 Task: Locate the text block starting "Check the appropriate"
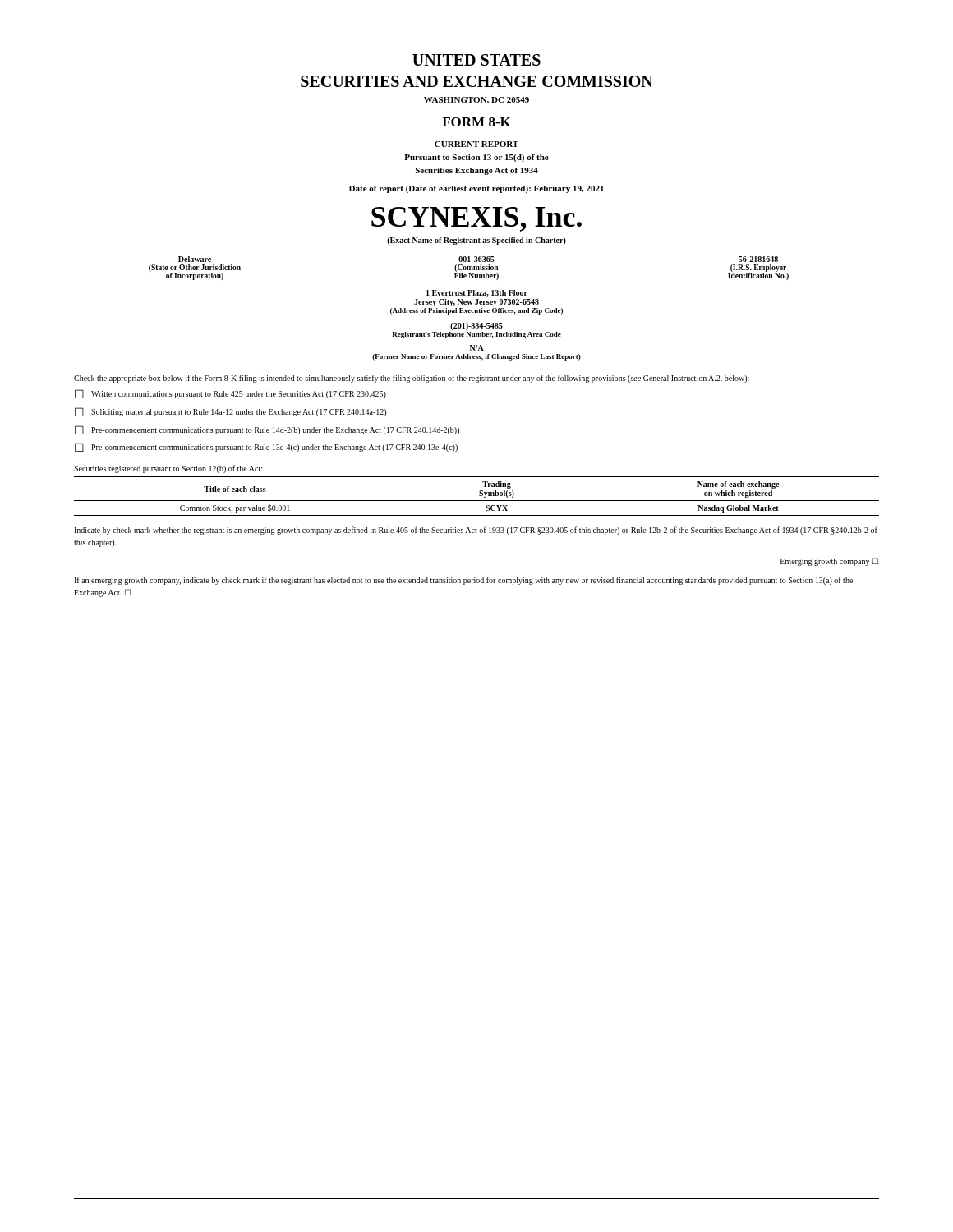click(x=412, y=378)
